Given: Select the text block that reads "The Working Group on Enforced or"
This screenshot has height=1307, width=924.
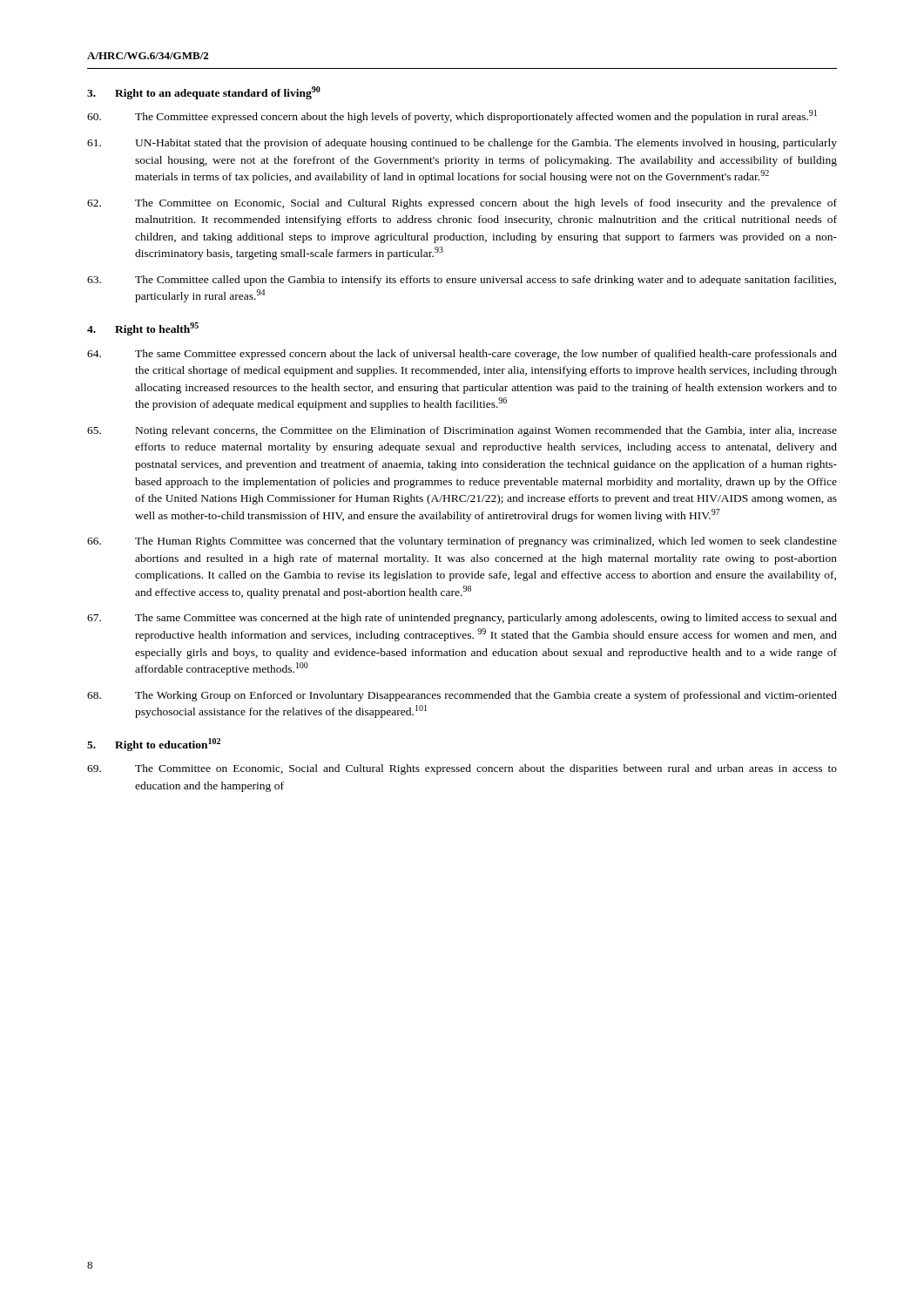Looking at the screenshot, I should click(462, 703).
